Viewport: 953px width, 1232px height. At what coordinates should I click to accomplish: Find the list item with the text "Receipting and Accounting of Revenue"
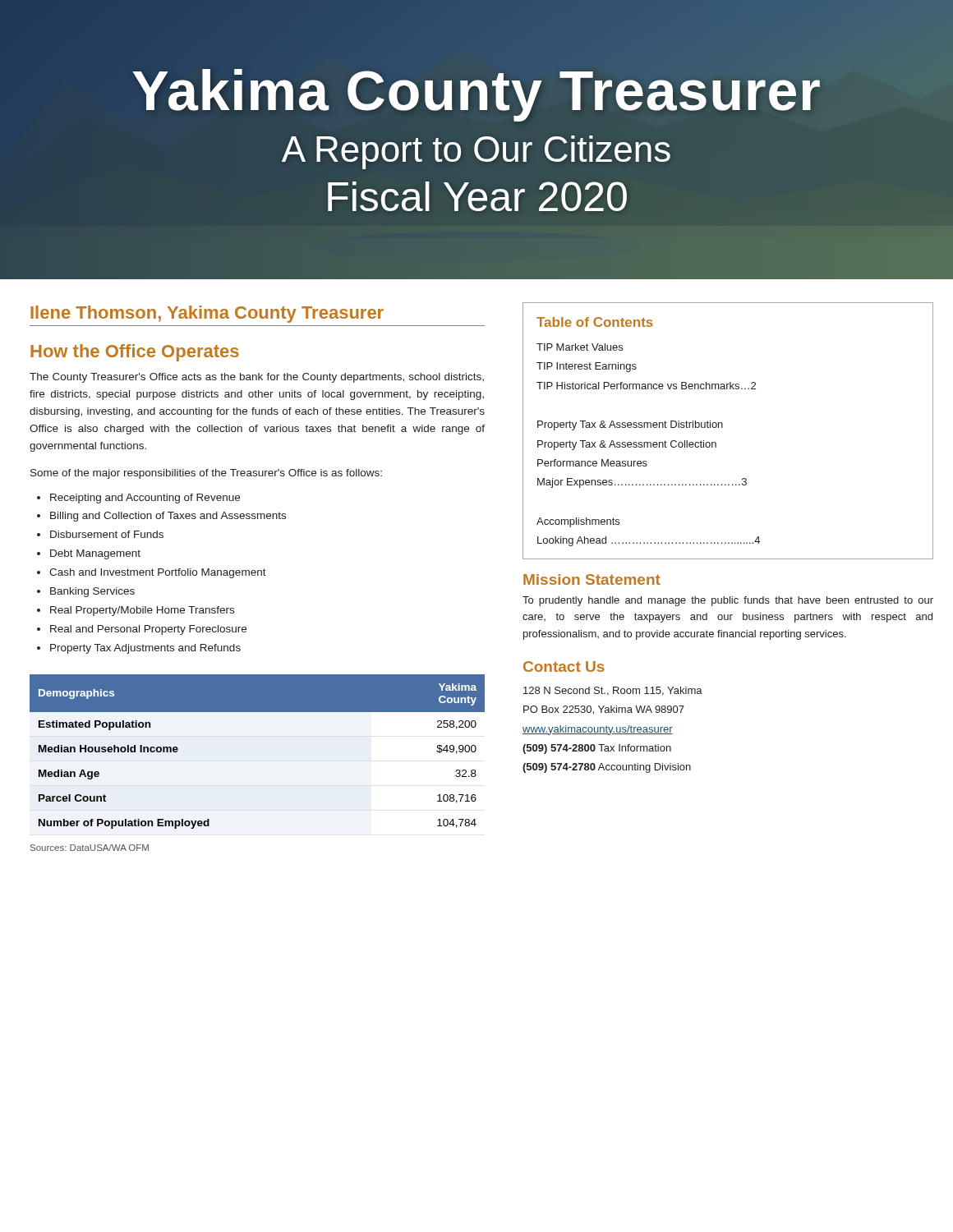click(x=145, y=497)
